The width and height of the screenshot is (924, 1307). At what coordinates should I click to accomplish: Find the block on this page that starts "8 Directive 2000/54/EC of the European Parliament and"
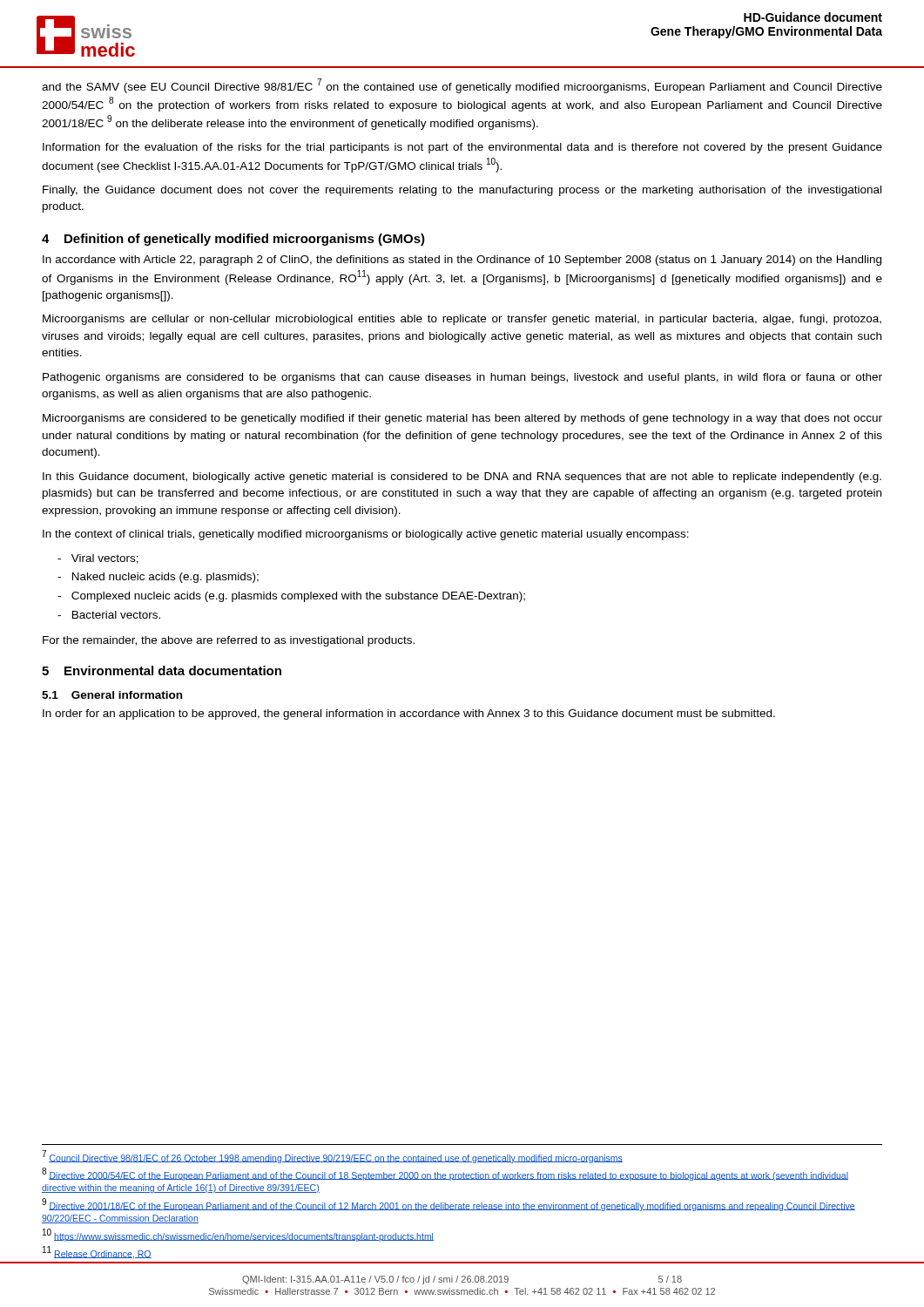(445, 1180)
